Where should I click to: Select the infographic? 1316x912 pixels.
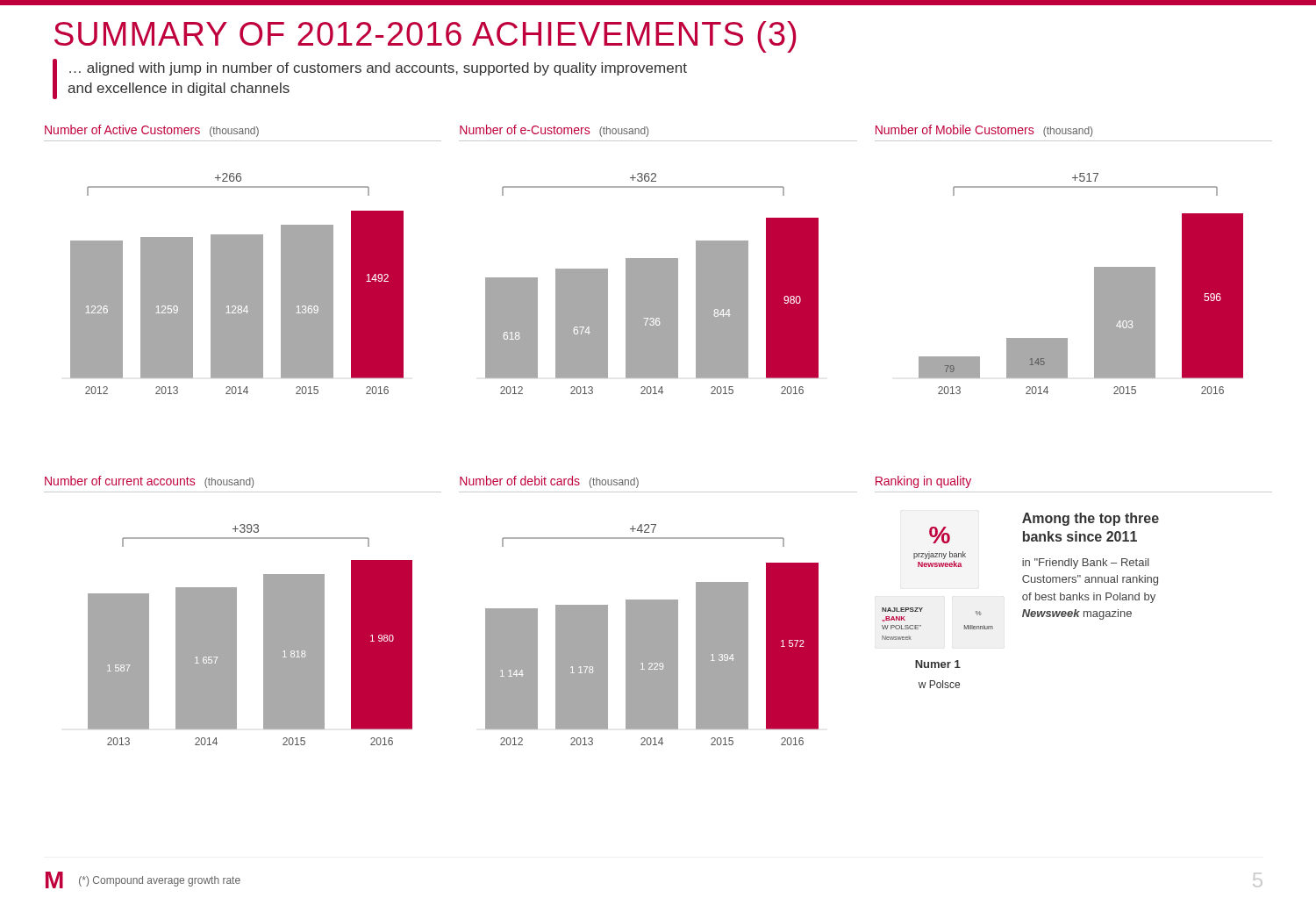1073,621
